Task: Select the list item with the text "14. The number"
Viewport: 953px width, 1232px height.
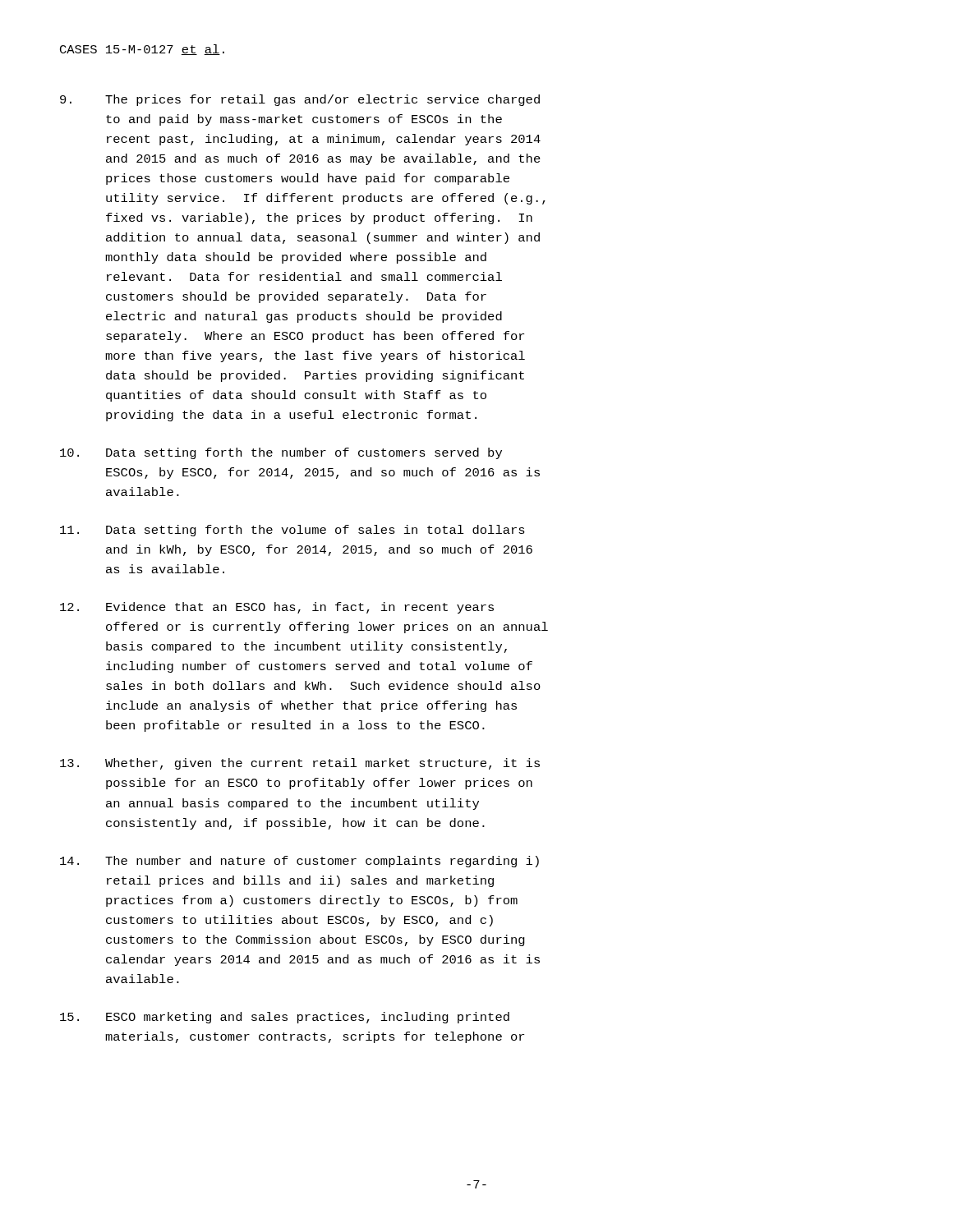Action: (x=476, y=920)
